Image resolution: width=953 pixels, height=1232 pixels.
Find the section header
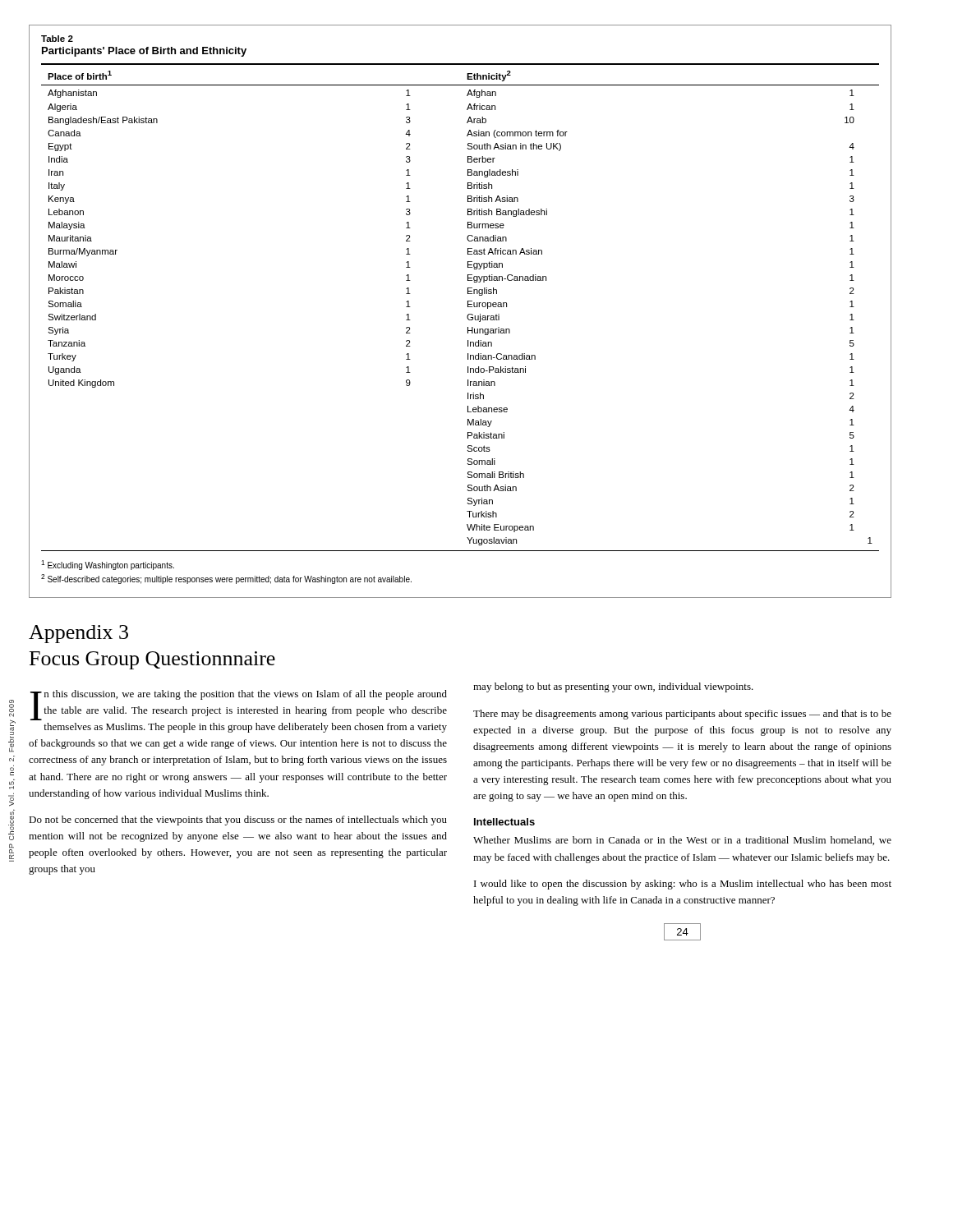(x=504, y=822)
